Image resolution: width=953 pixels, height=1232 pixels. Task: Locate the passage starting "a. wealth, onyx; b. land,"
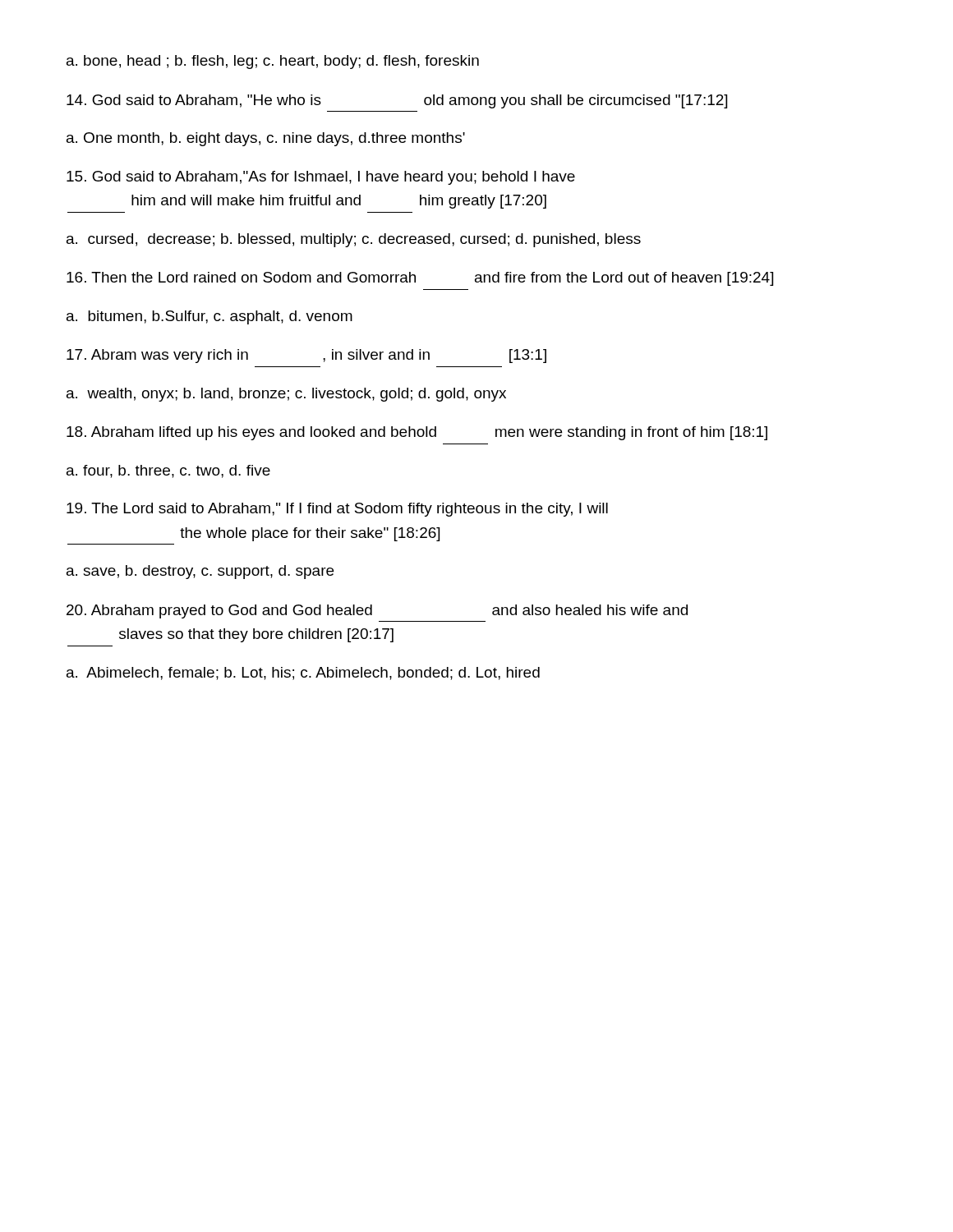click(x=286, y=393)
